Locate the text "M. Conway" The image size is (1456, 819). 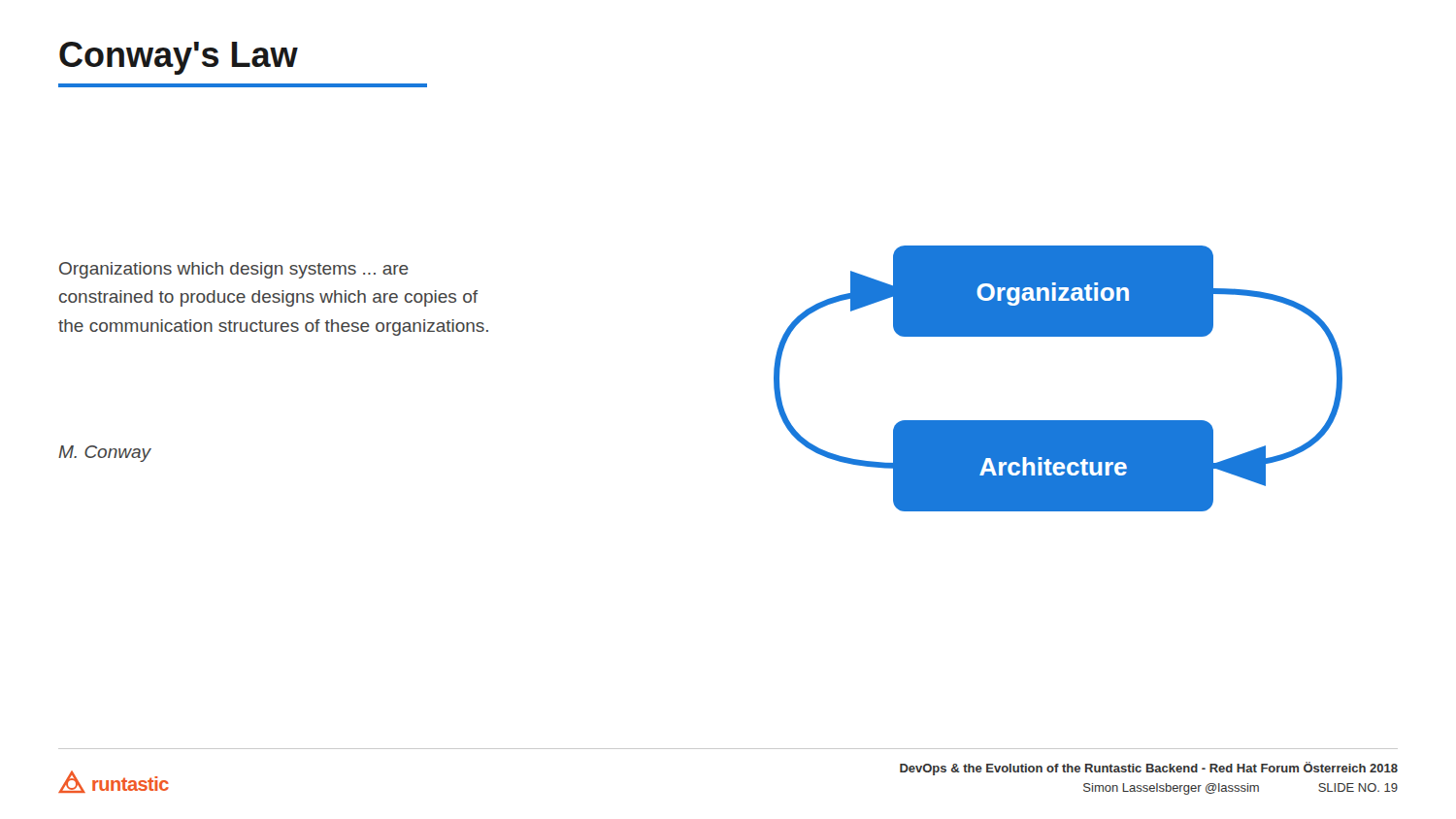pyautogui.click(x=104, y=452)
